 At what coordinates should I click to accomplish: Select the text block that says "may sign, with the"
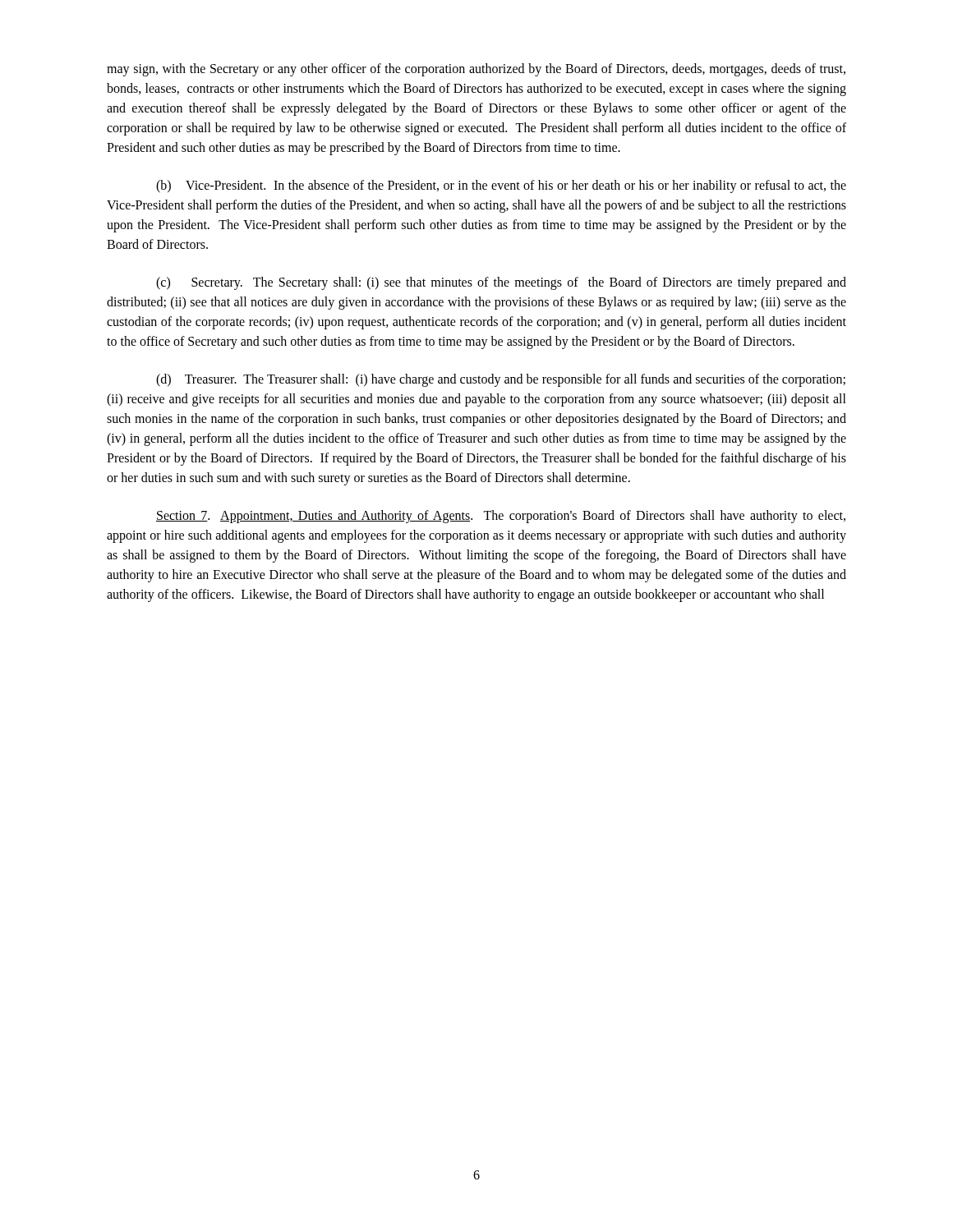(x=476, y=108)
